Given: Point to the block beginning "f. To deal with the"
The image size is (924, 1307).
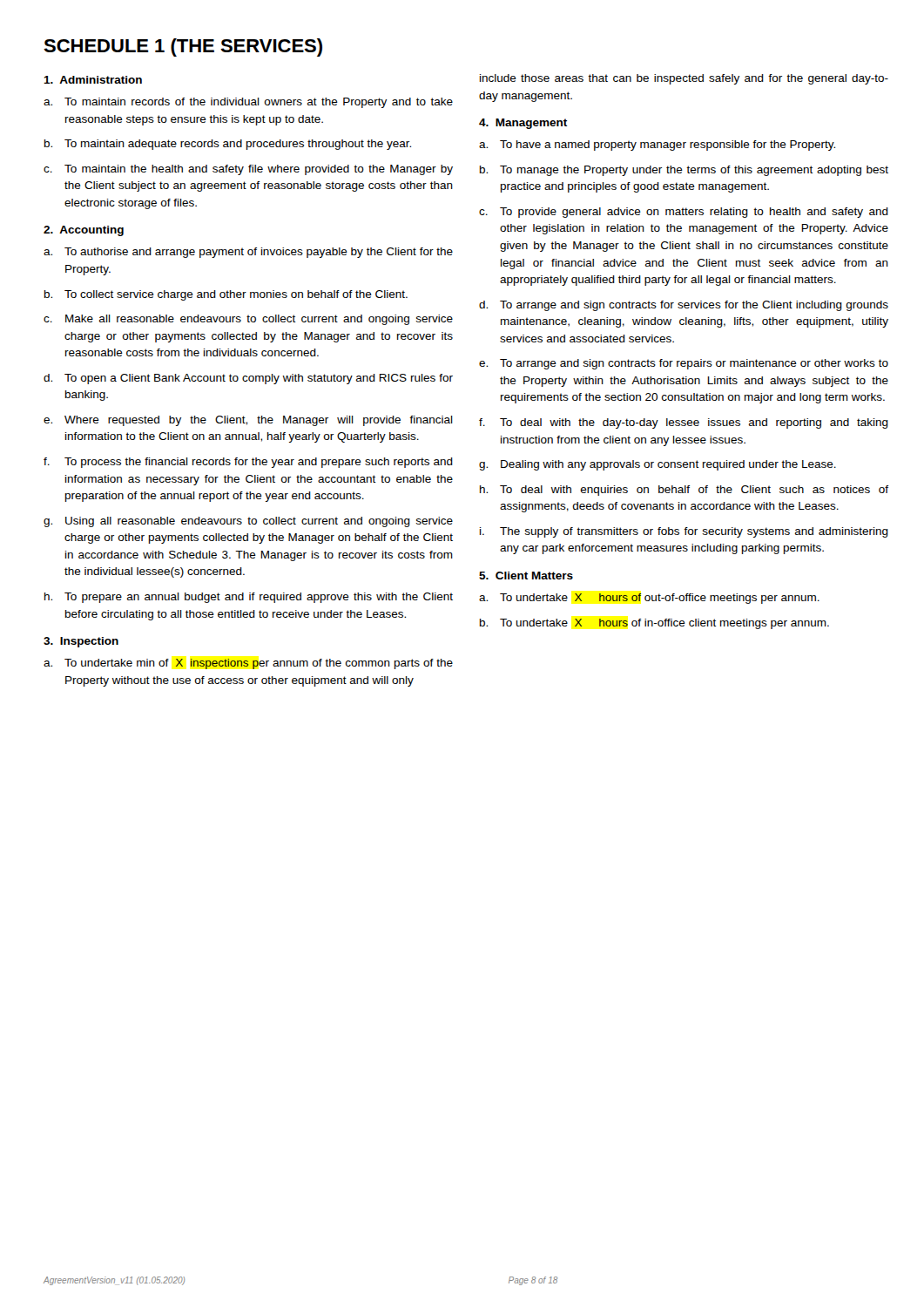Looking at the screenshot, I should click(684, 431).
